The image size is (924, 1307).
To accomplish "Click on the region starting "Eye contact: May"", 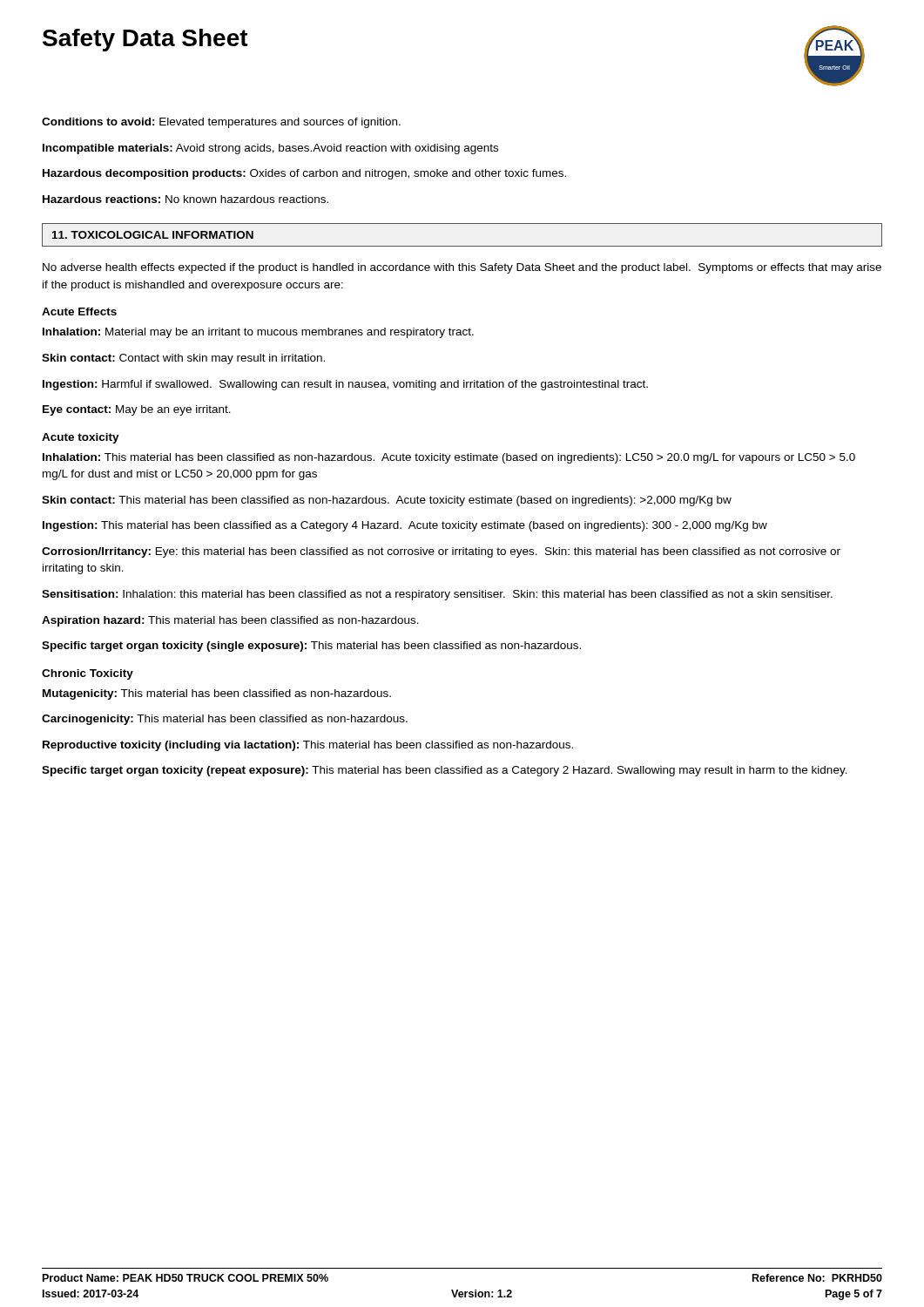I will [137, 409].
